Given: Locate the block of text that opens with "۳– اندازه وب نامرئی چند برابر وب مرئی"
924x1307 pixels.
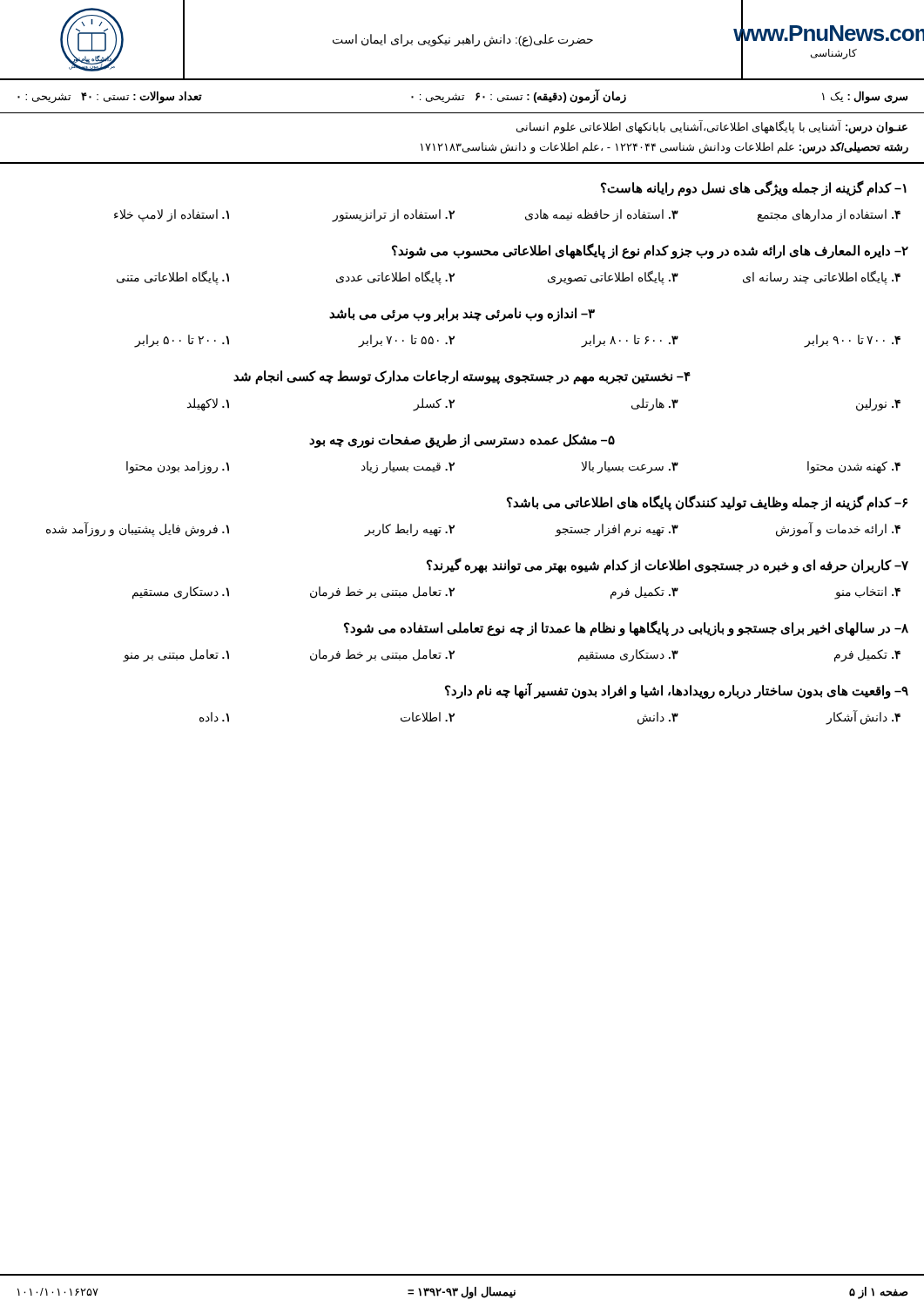Looking at the screenshot, I should click(x=462, y=328).
